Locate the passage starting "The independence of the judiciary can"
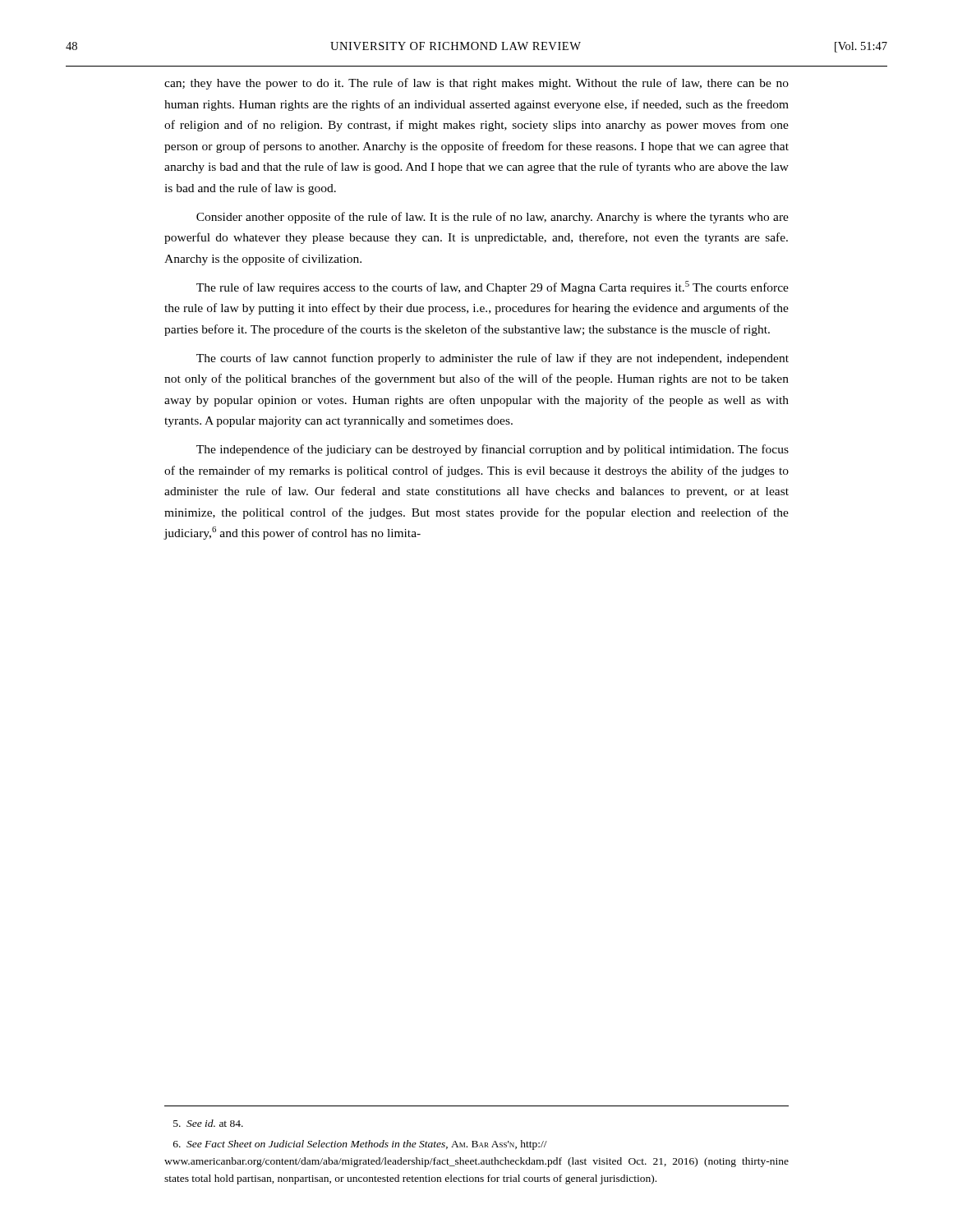The image size is (953, 1232). [x=476, y=491]
